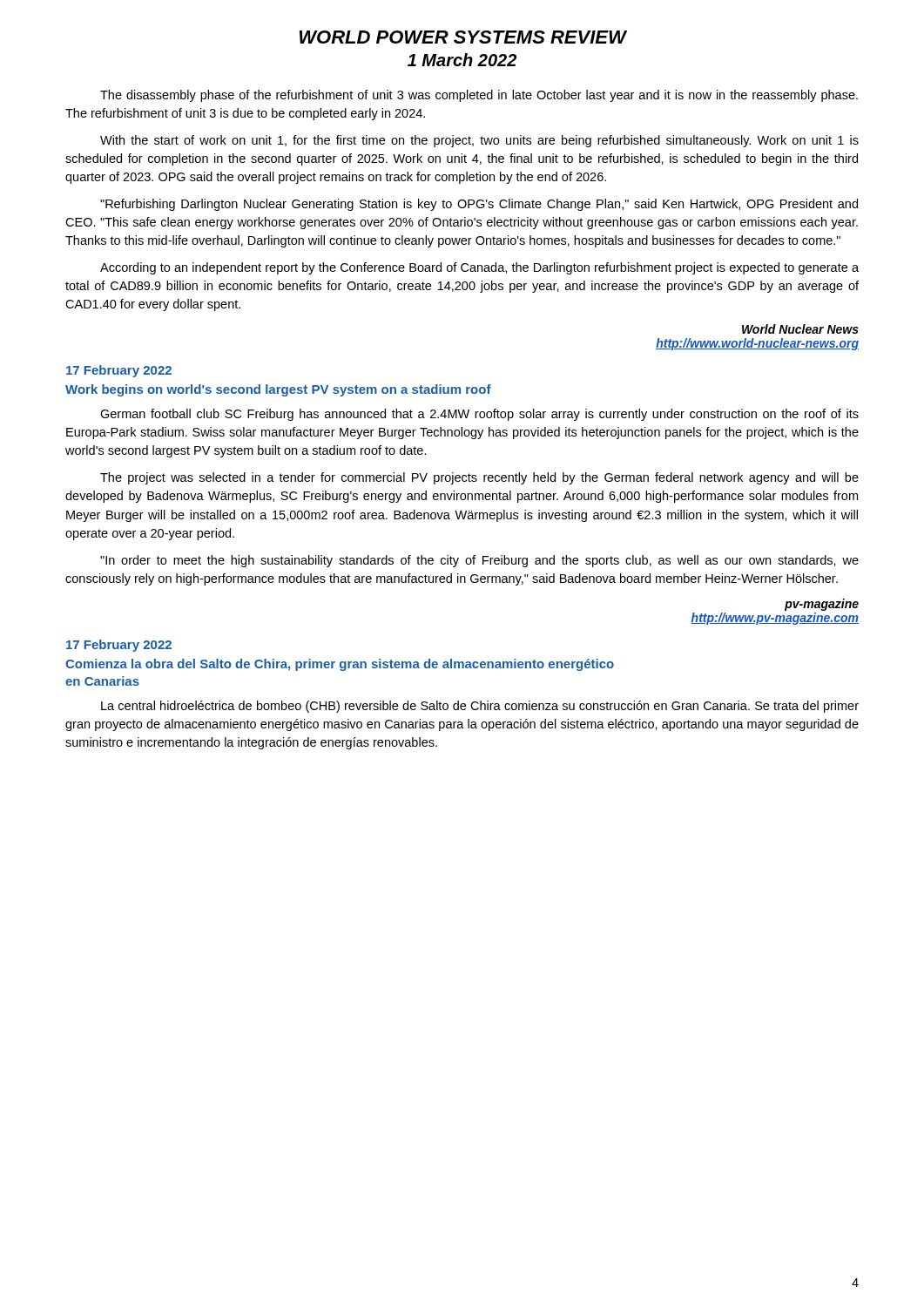Click the section header that begins "Comienza la obra del Salto de Chira, primer"

(x=340, y=672)
